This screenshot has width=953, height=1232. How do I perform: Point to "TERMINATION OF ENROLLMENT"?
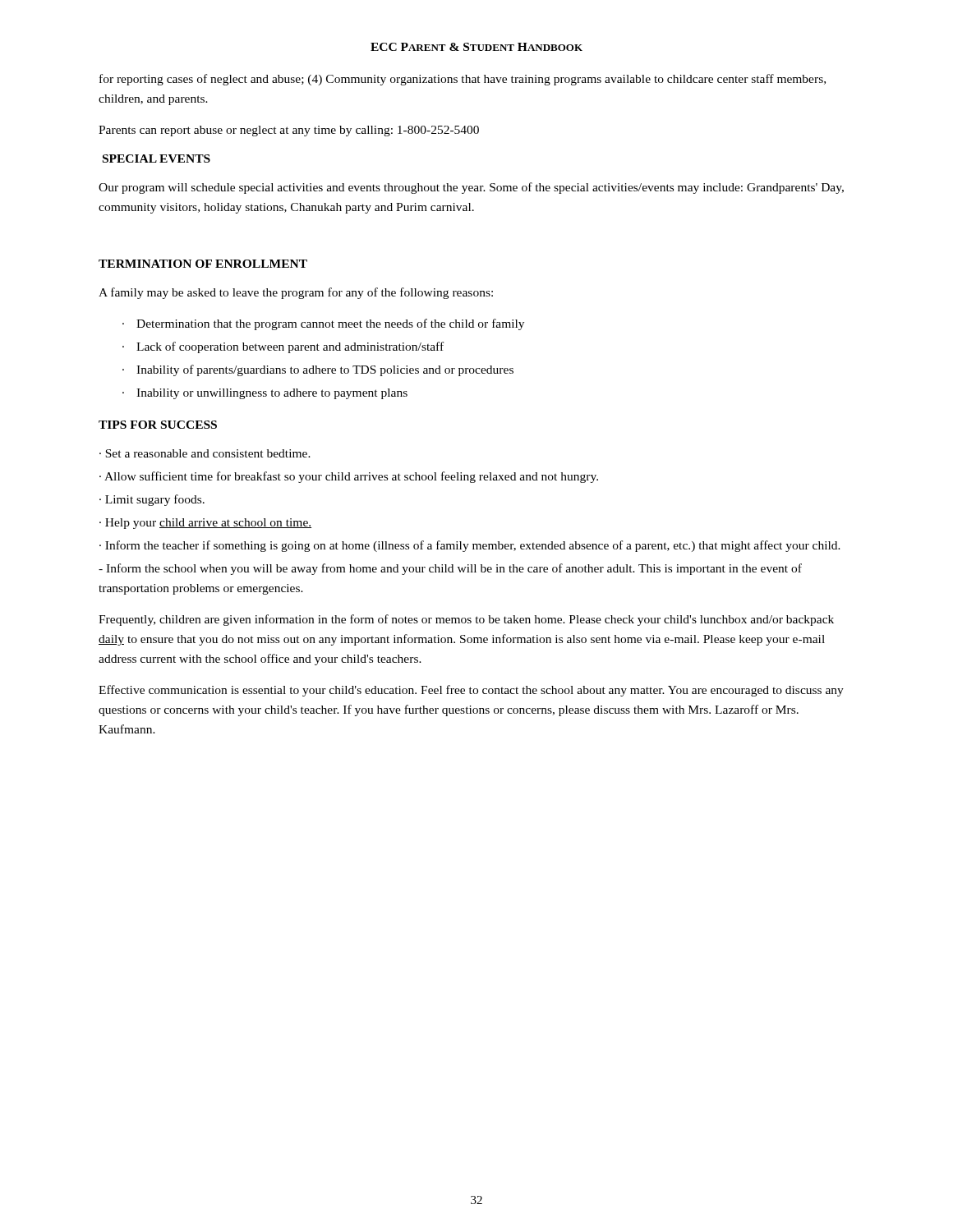(203, 263)
